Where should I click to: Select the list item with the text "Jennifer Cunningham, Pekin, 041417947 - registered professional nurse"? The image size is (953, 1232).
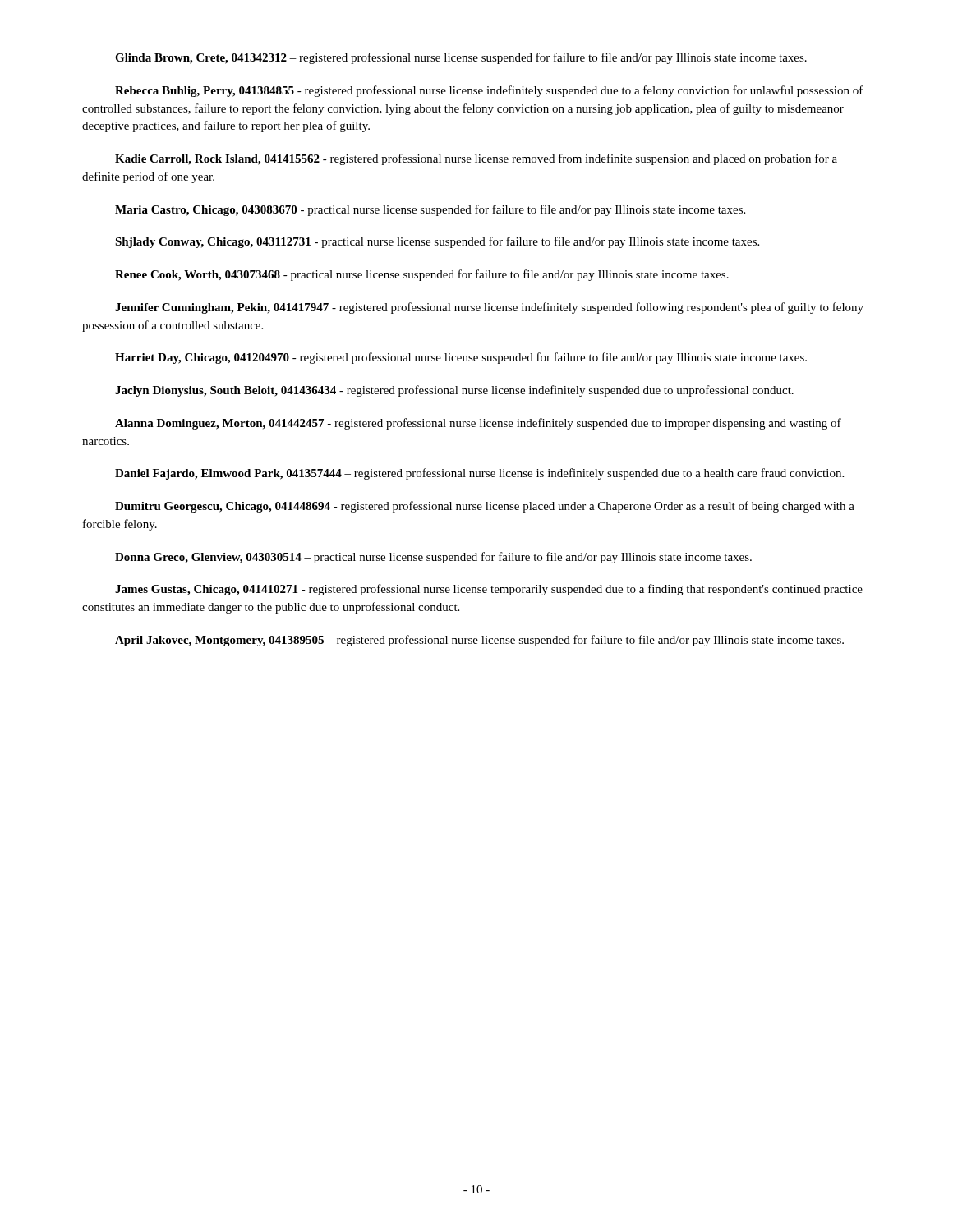tap(476, 317)
